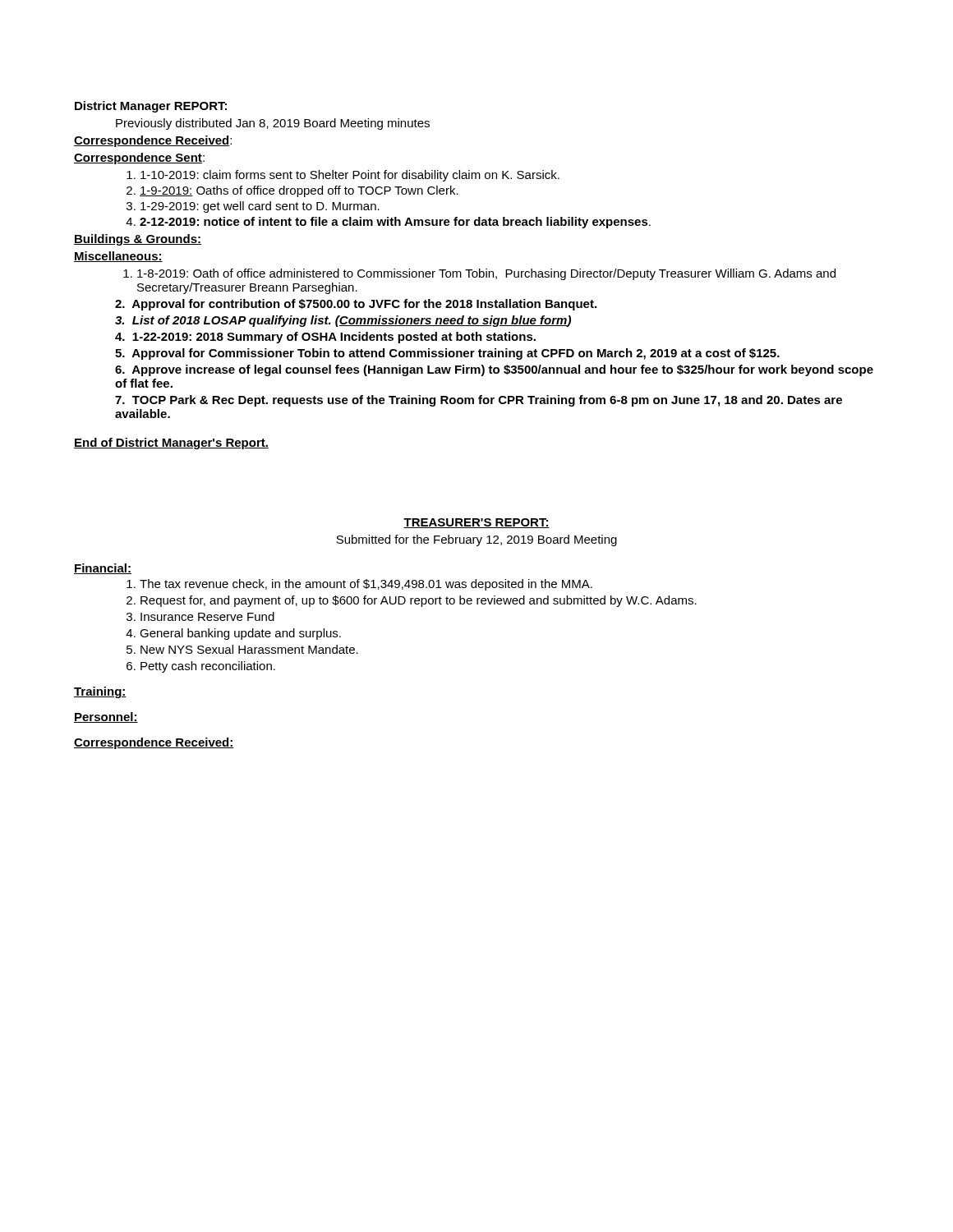
Task: Navigate to the text block starting "Submitted for the February 12, 2019 Board"
Action: (x=476, y=539)
